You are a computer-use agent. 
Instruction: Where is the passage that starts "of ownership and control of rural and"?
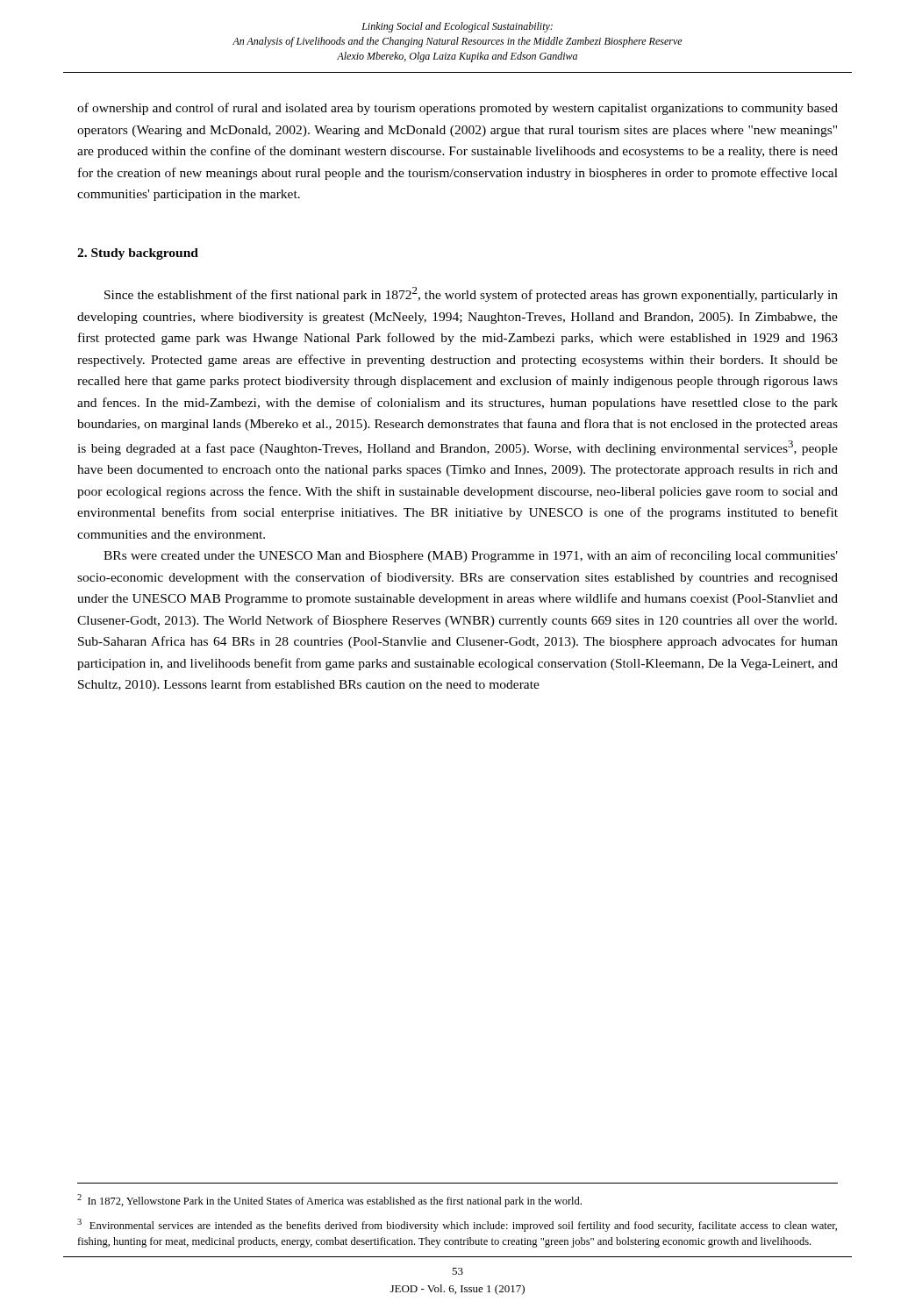pyautogui.click(x=458, y=151)
